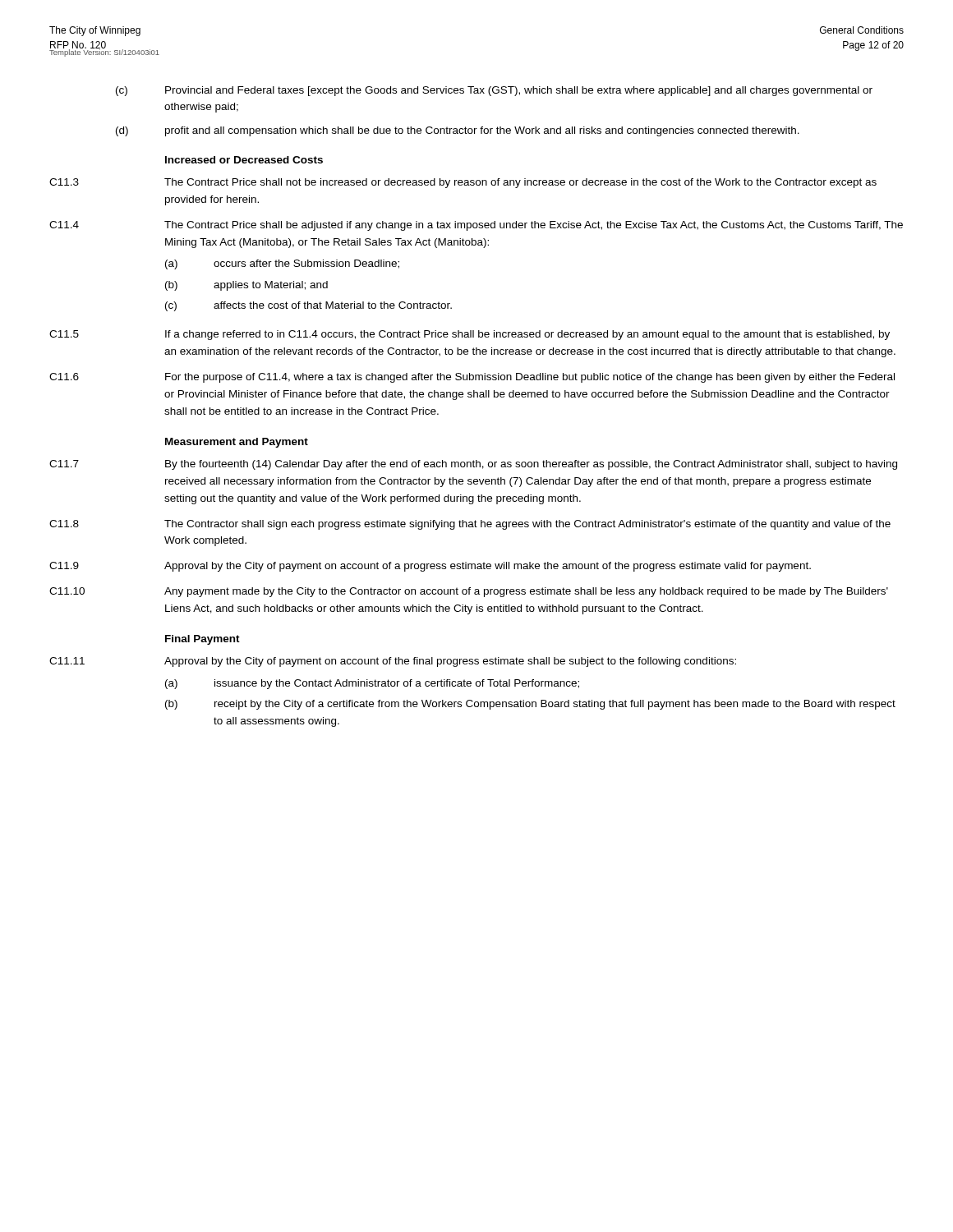Find the text block starting "C11.7 By the"
Screen dimensions: 1232x953
tap(476, 481)
